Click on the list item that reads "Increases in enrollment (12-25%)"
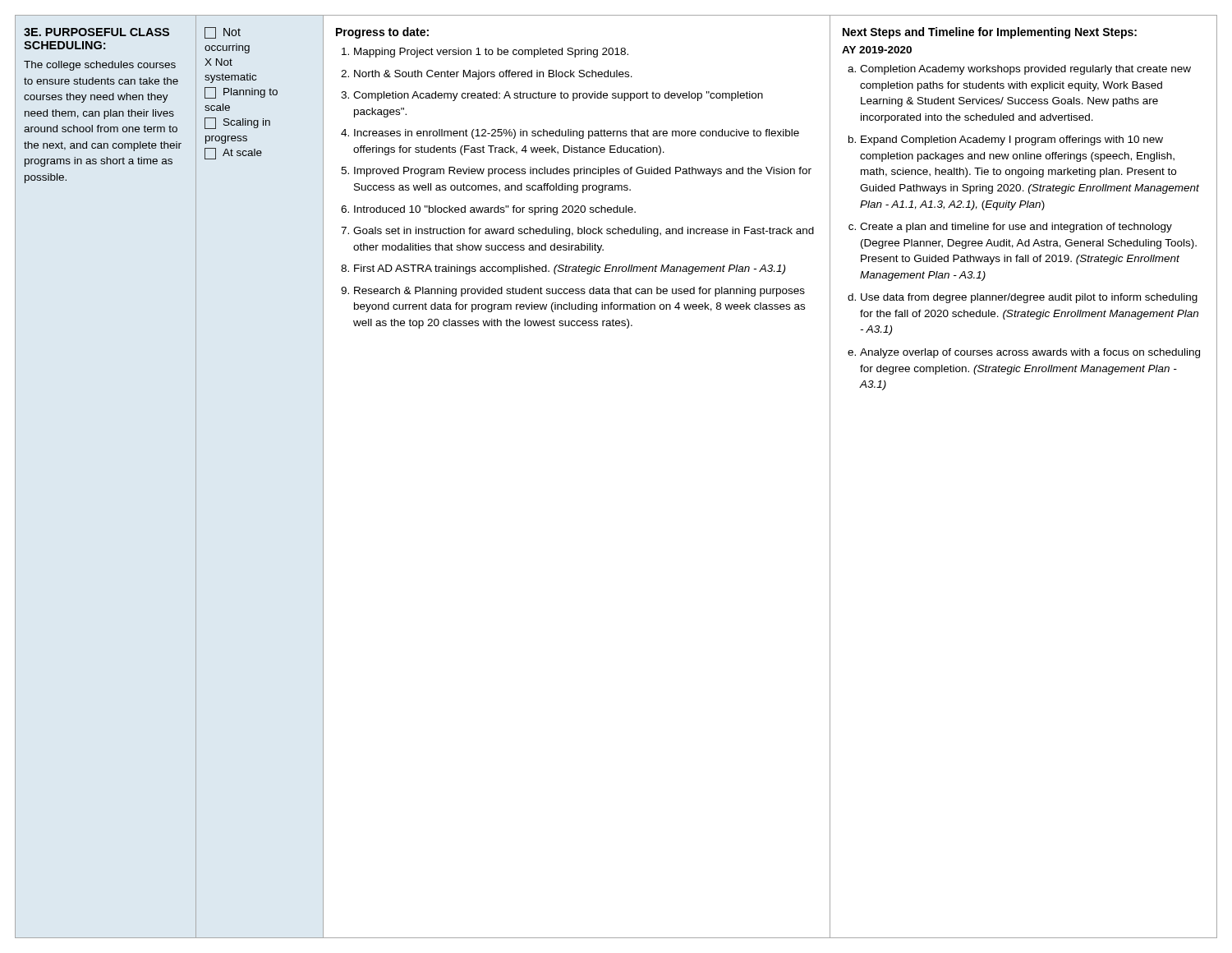The width and height of the screenshot is (1232, 953). pyautogui.click(x=576, y=141)
